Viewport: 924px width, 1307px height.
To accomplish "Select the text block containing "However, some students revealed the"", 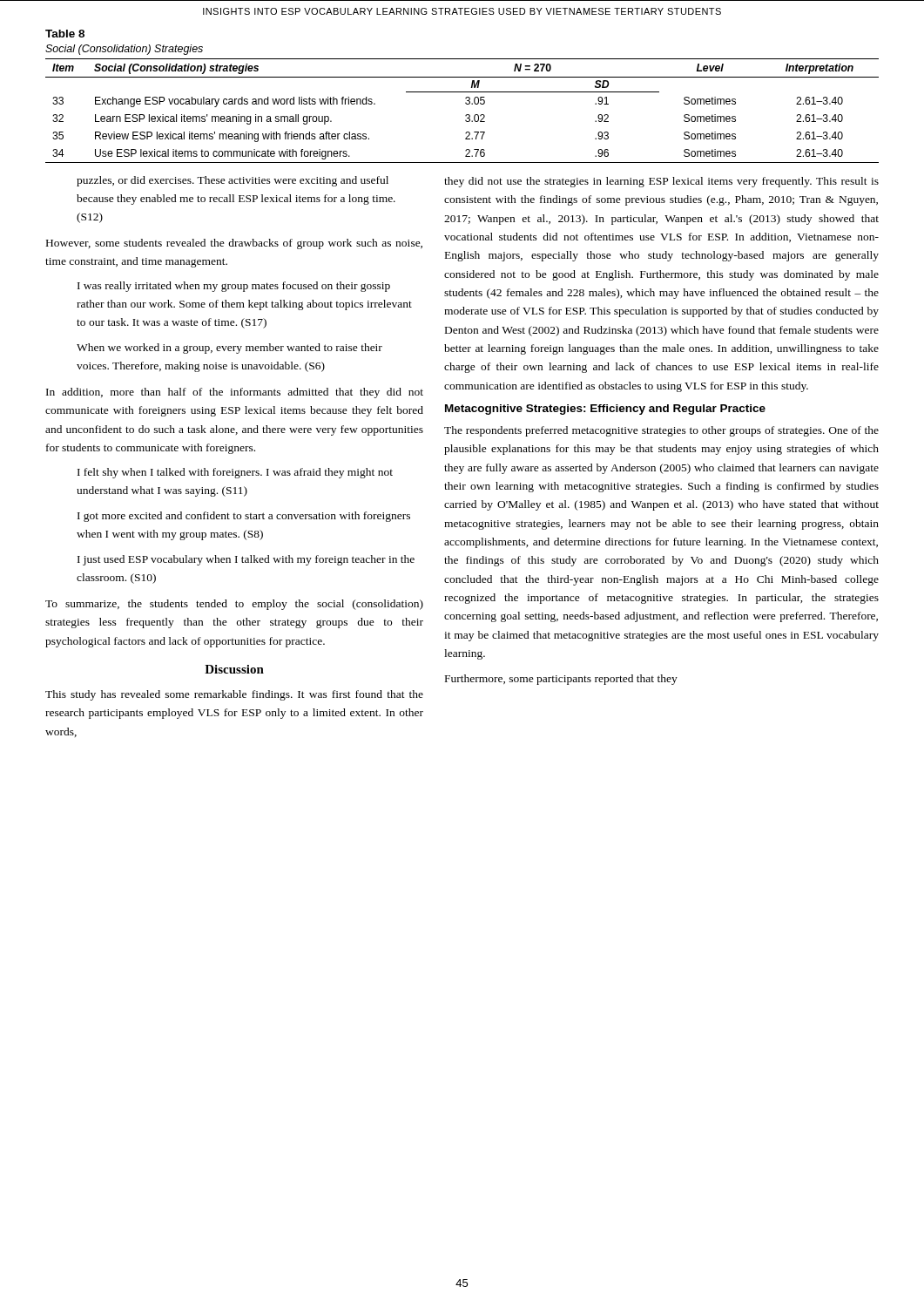I will 234,252.
